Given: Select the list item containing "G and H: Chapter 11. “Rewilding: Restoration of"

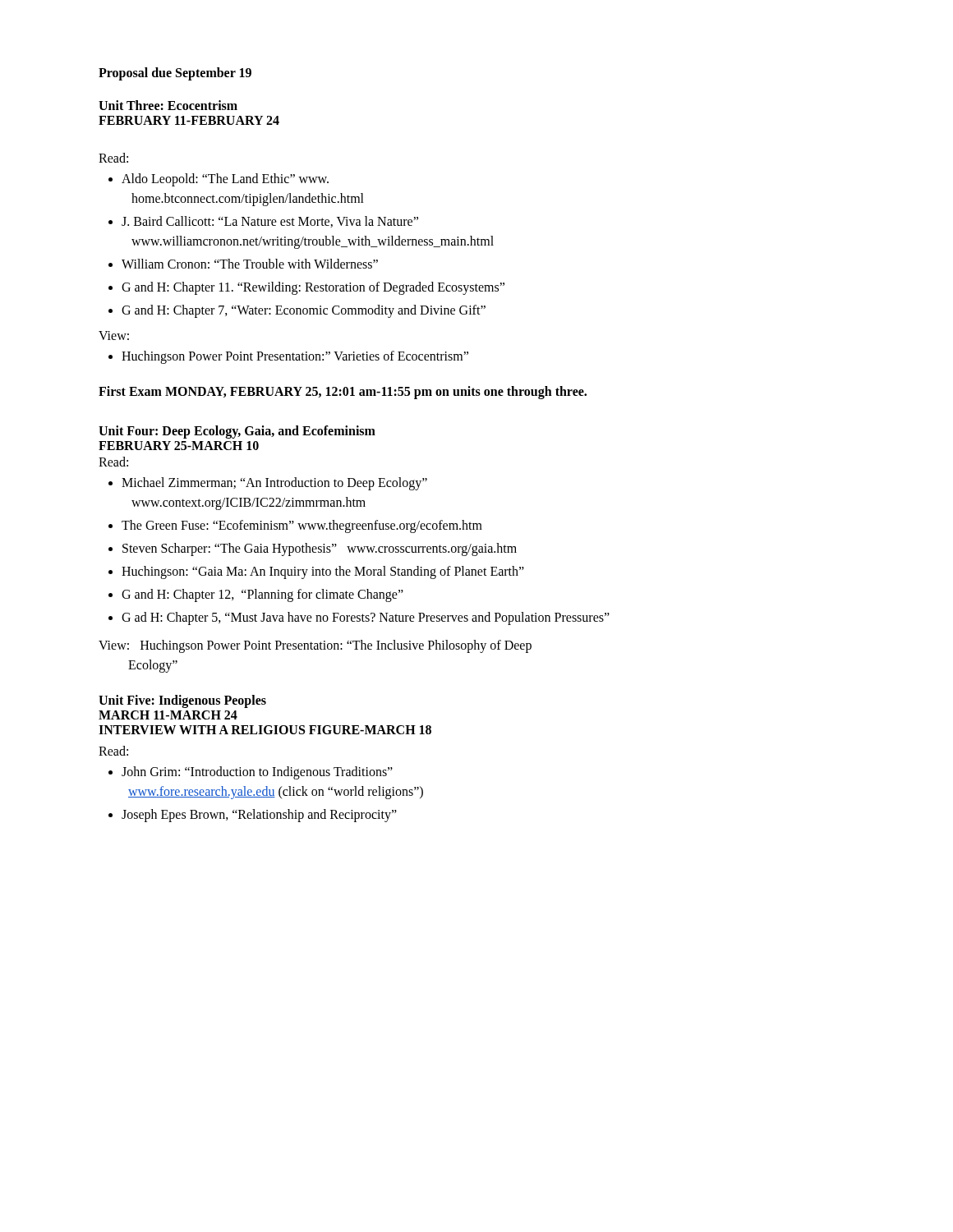Looking at the screenshot, I should [x=313, y=287].
